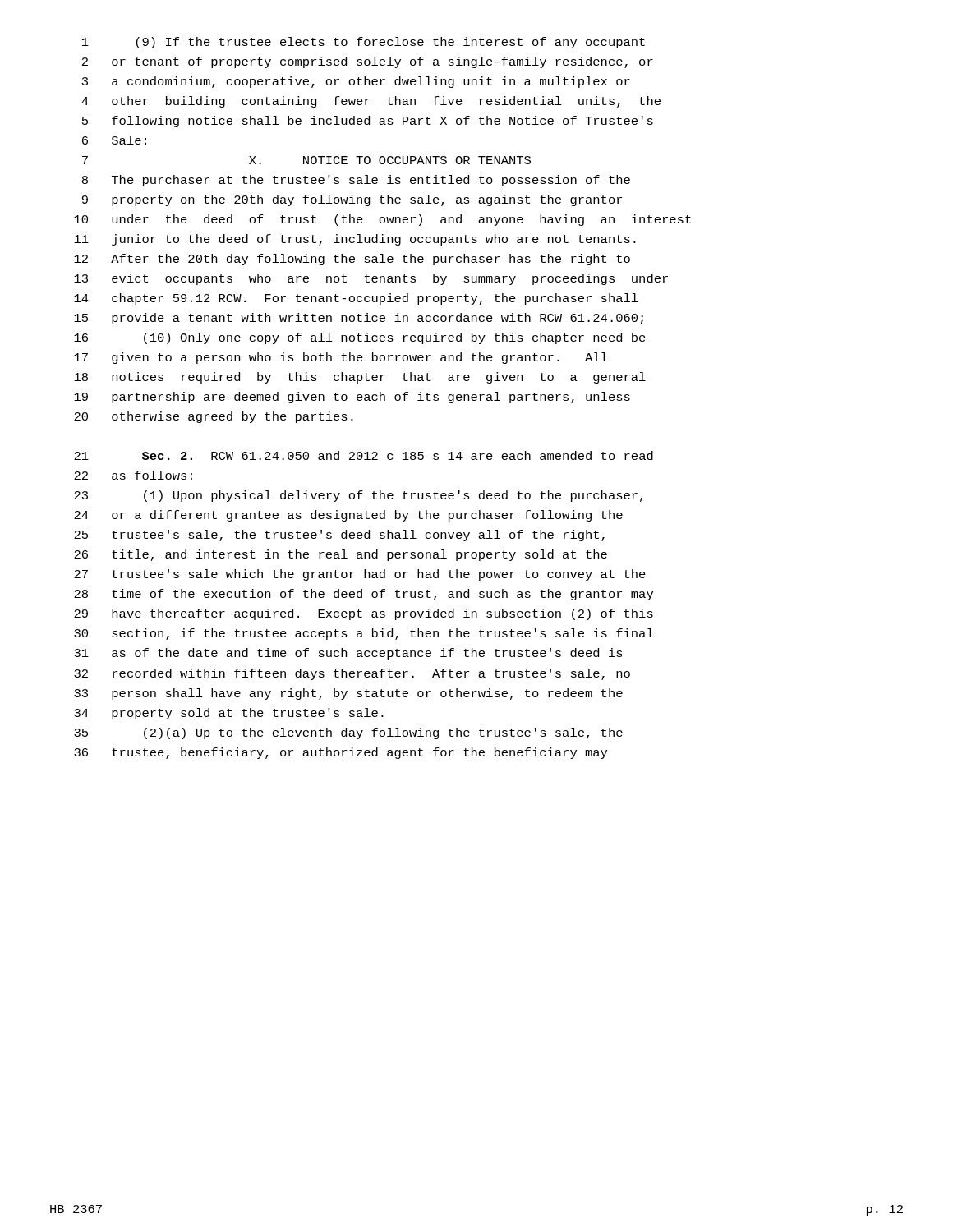Click on the text block starting "33 person shall have any"
The height and width of the screenshot is (1232, 953).
click(476, 694)
